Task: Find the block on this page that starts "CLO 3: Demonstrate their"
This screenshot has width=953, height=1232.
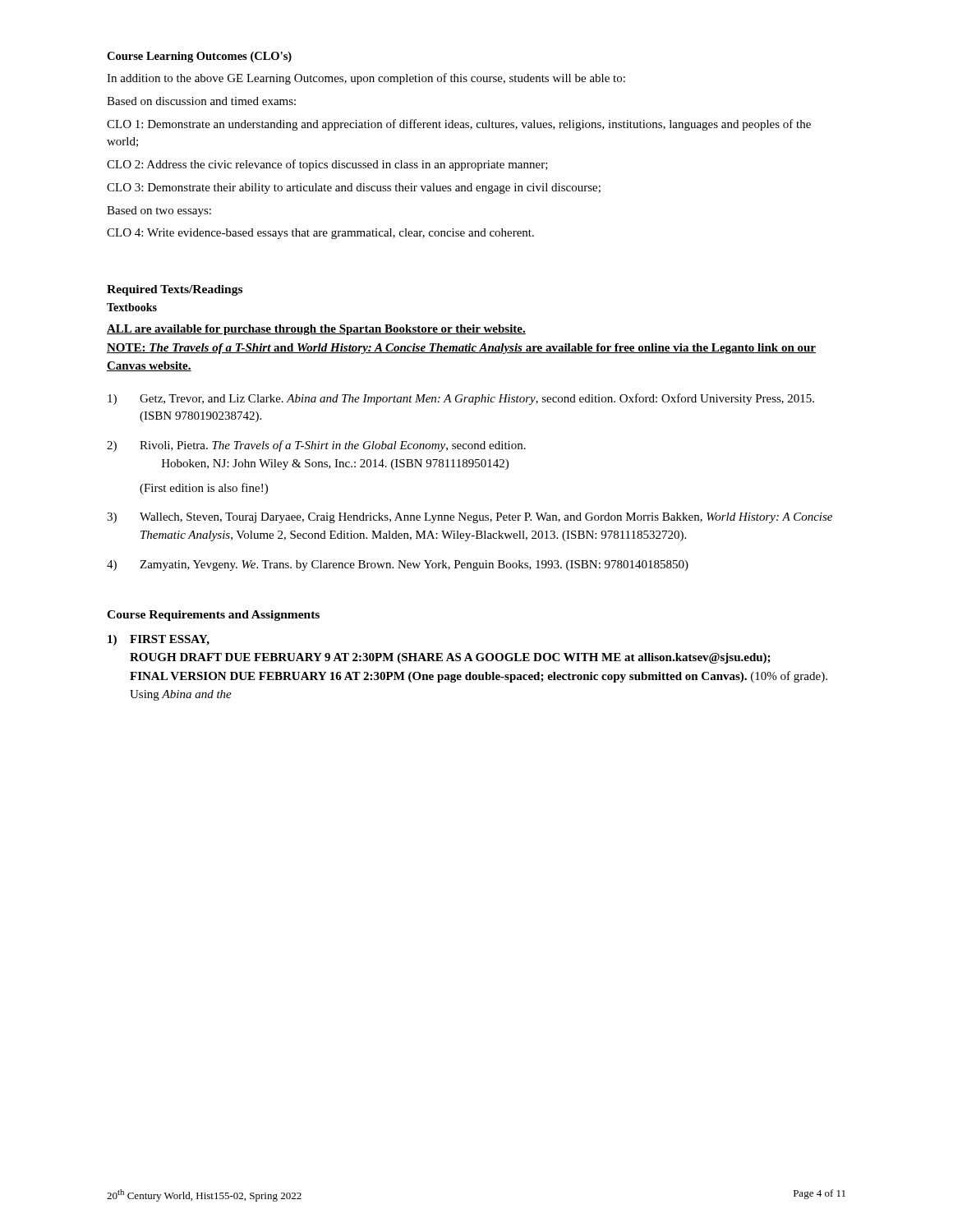Action: click(354, 187)
